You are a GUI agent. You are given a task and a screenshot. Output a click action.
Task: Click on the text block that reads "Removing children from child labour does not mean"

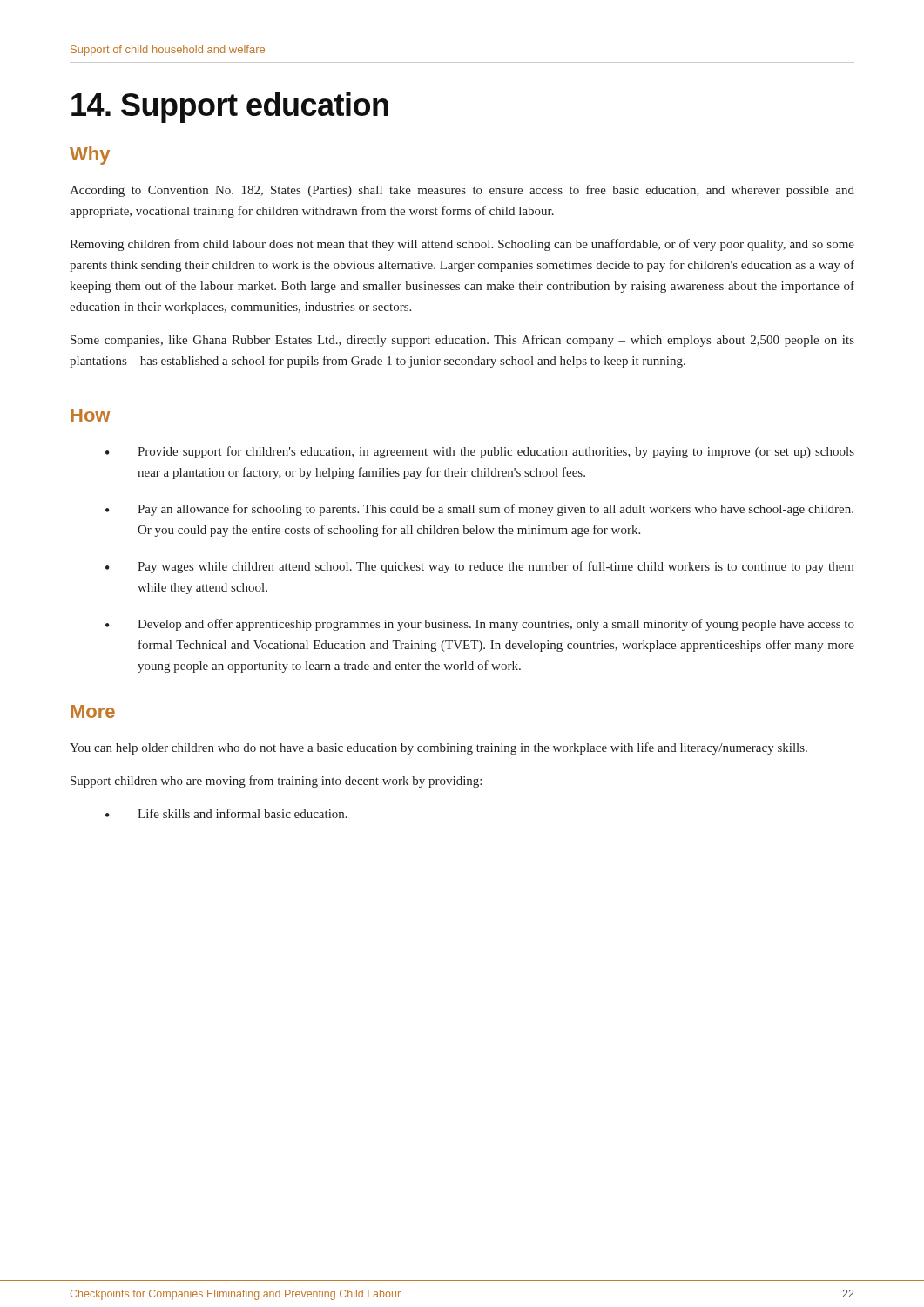(x=462, y=275)
